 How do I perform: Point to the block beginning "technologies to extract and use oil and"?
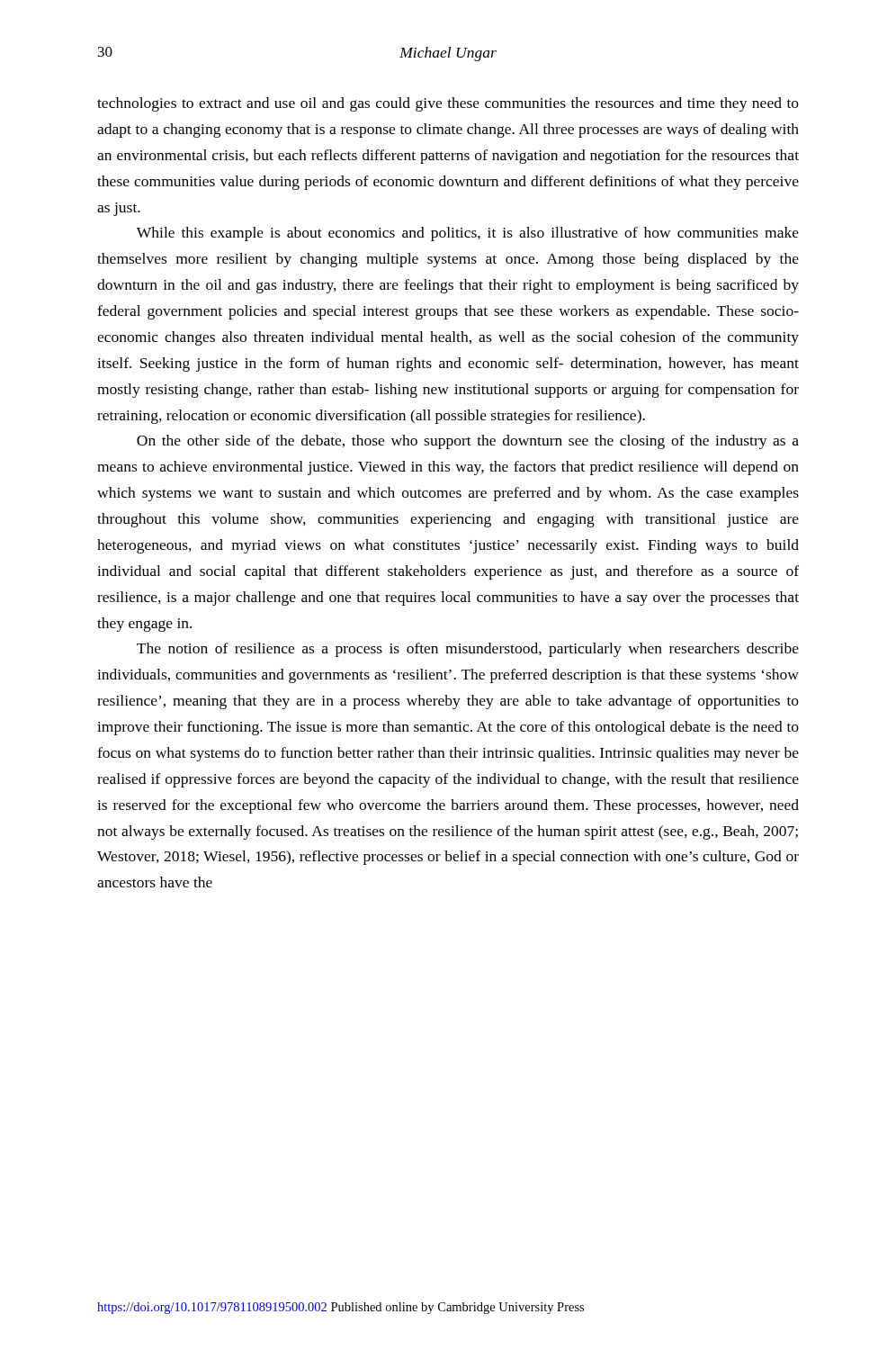pos(448,493)
